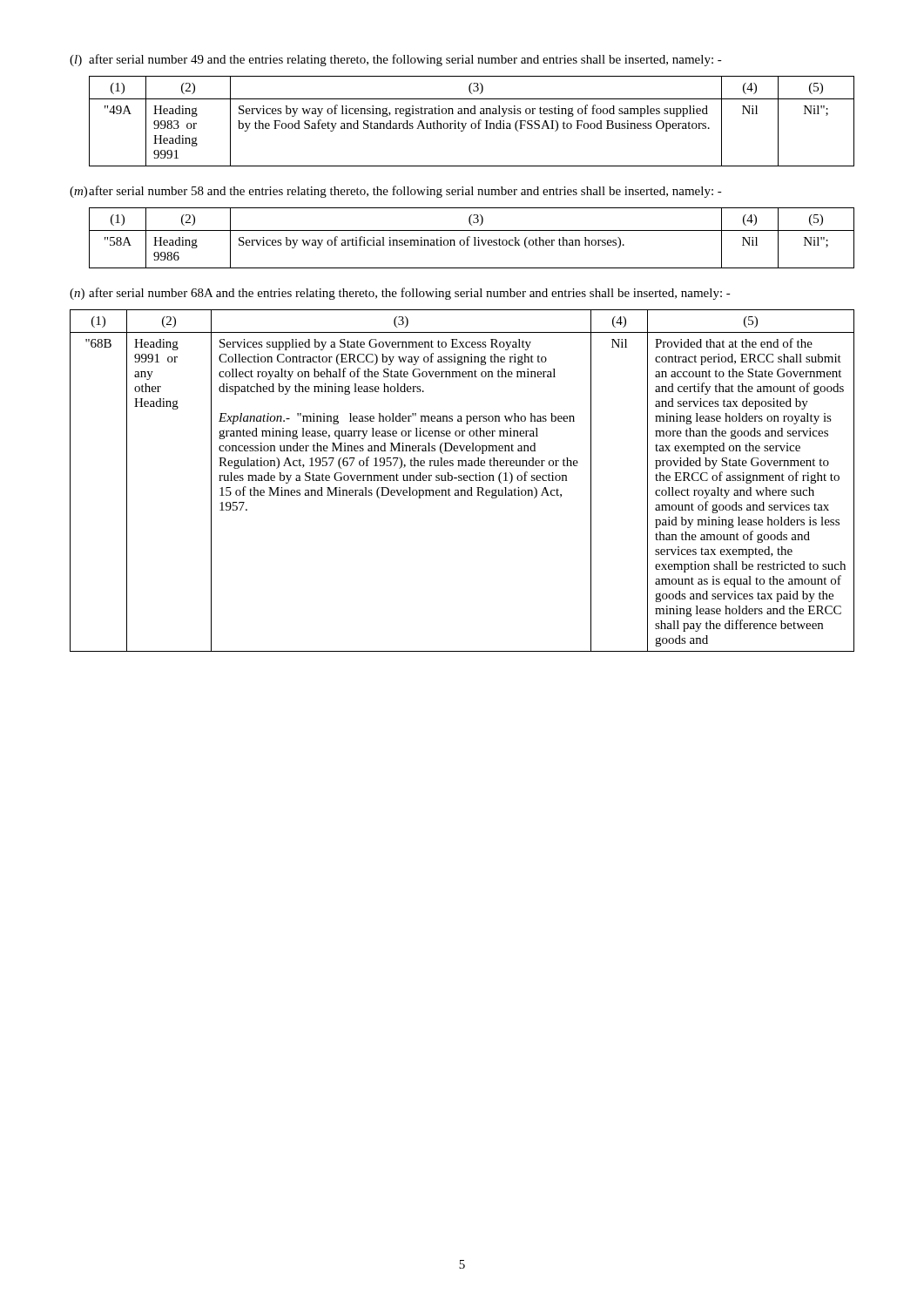This screenshot has height=1307, width=924.
Task: Navigate to the region starting "(n) after serial number"
Action: [x=400, y=293]
